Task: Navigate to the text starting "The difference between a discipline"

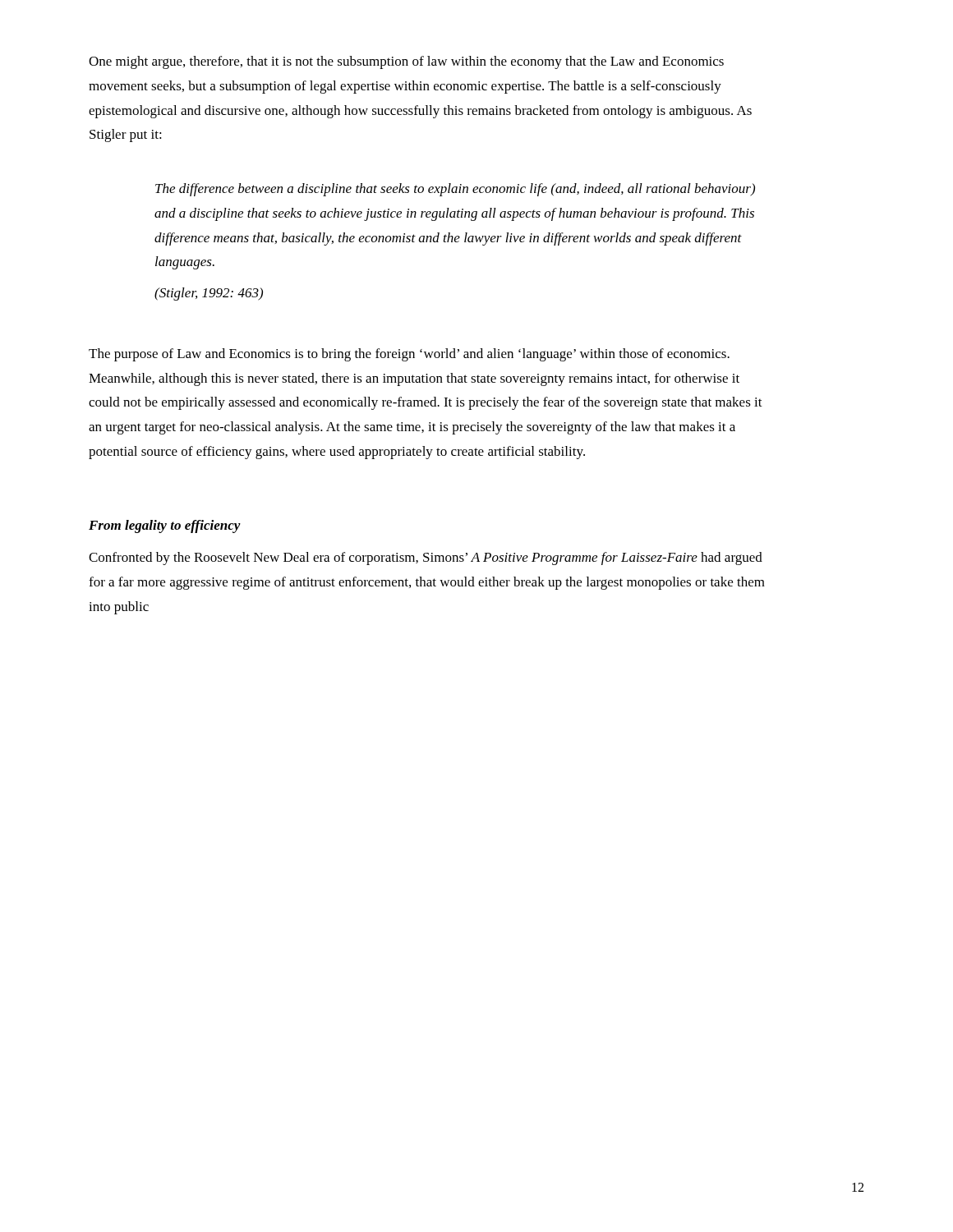Action: pyautogui.click(x=463, y=241)
